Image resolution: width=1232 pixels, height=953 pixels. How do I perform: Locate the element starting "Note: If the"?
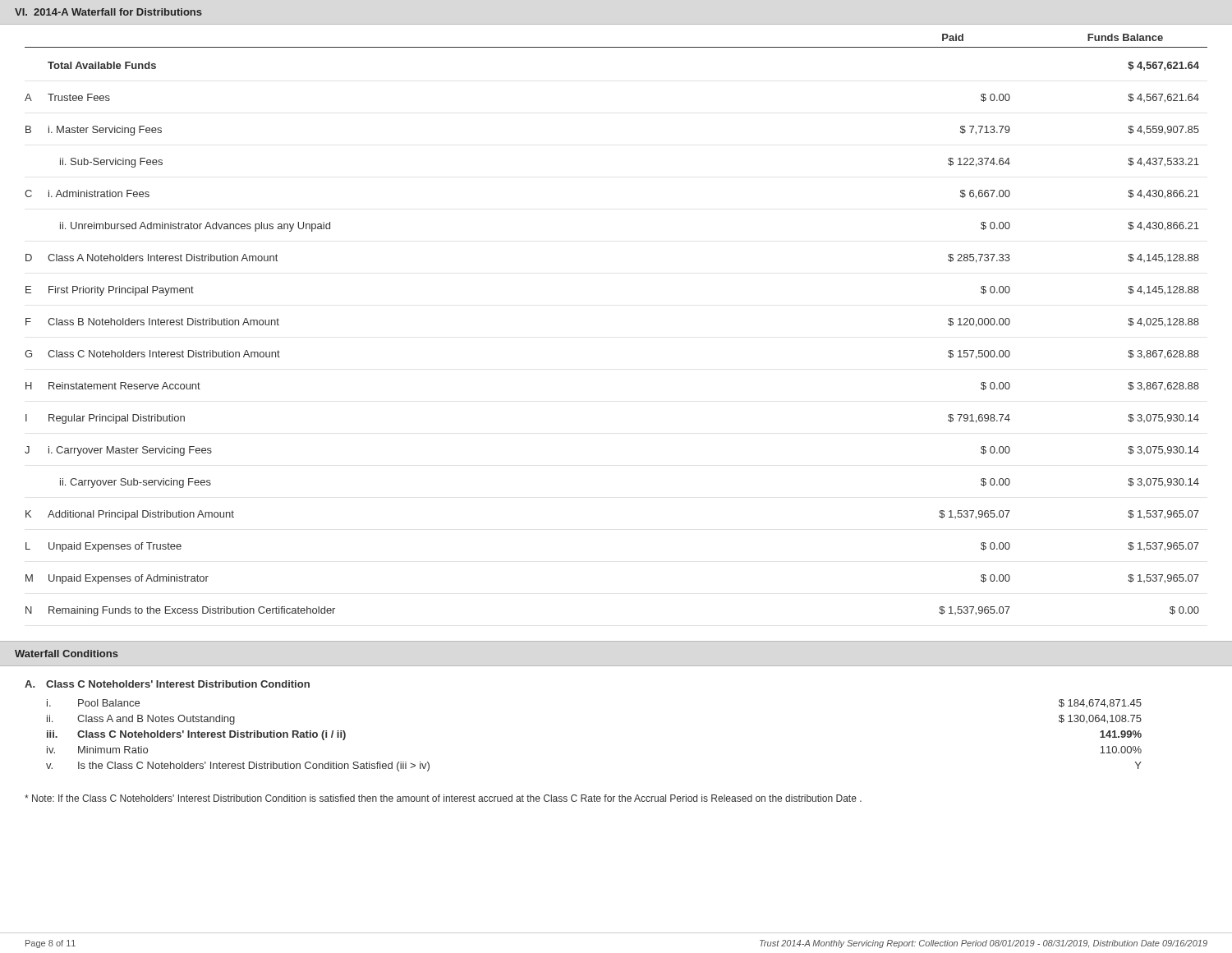[443, 799]
